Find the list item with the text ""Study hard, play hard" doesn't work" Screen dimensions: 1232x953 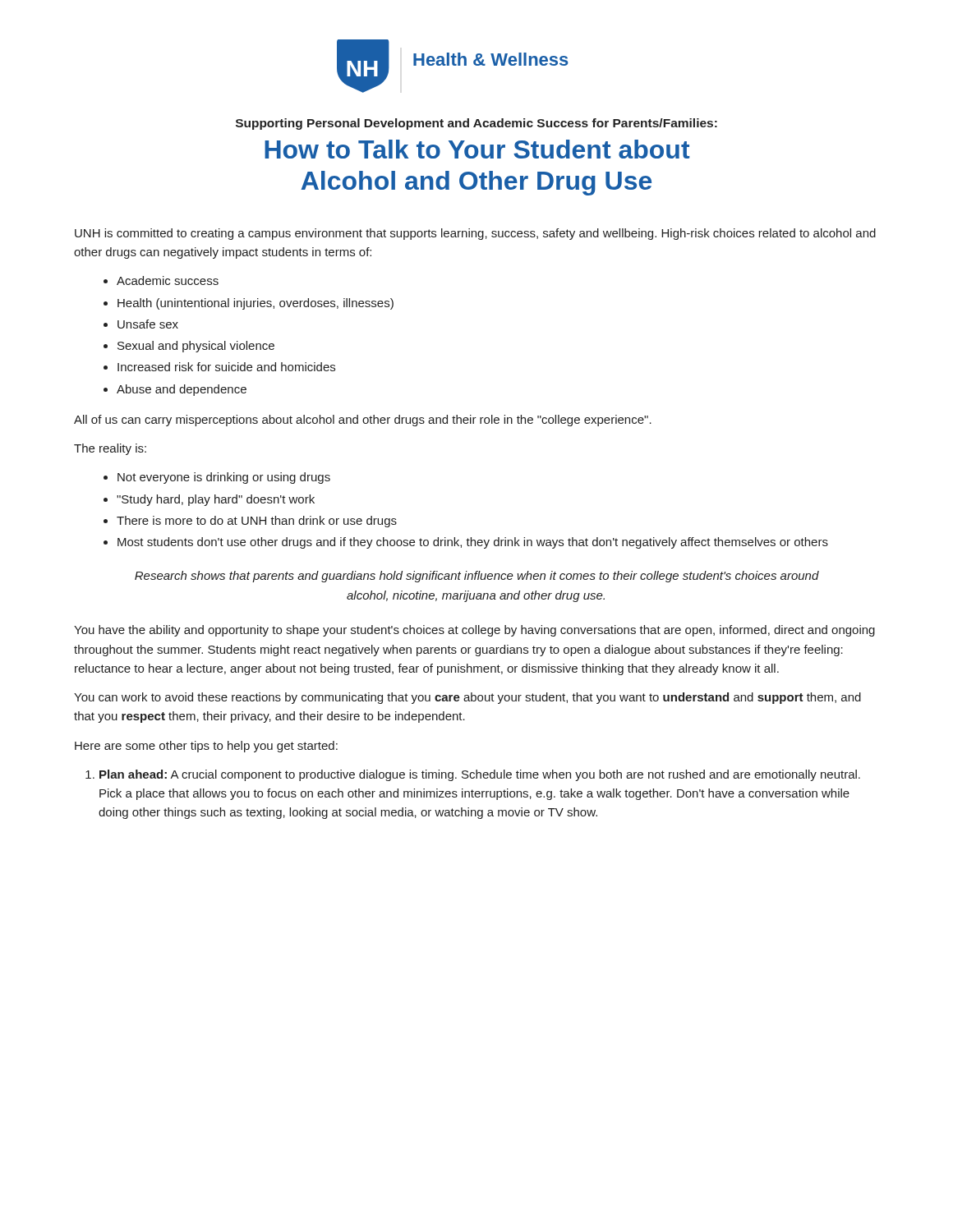(x=216, y=499)
